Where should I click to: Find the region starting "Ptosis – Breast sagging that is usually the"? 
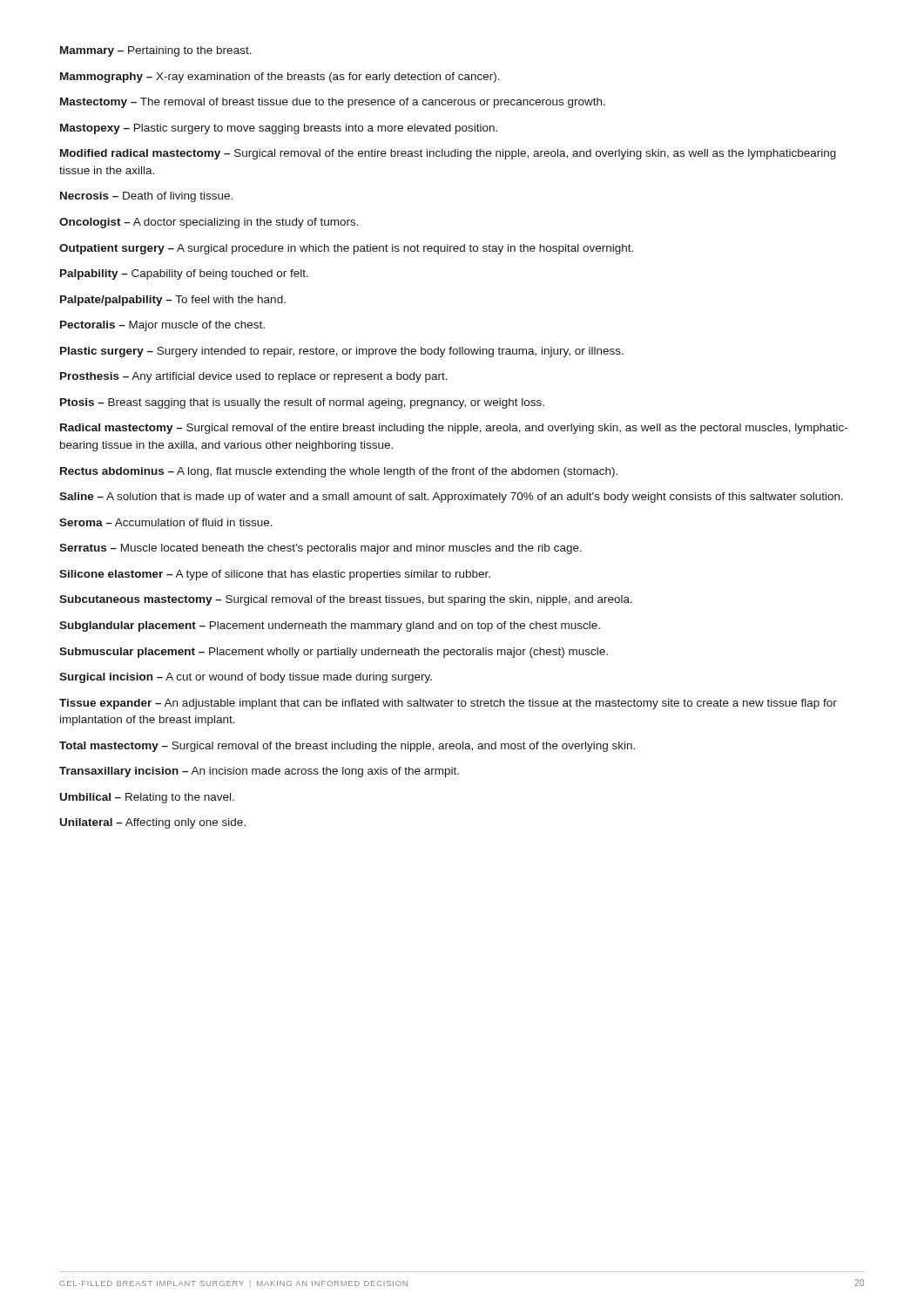[x=302, y=402]
